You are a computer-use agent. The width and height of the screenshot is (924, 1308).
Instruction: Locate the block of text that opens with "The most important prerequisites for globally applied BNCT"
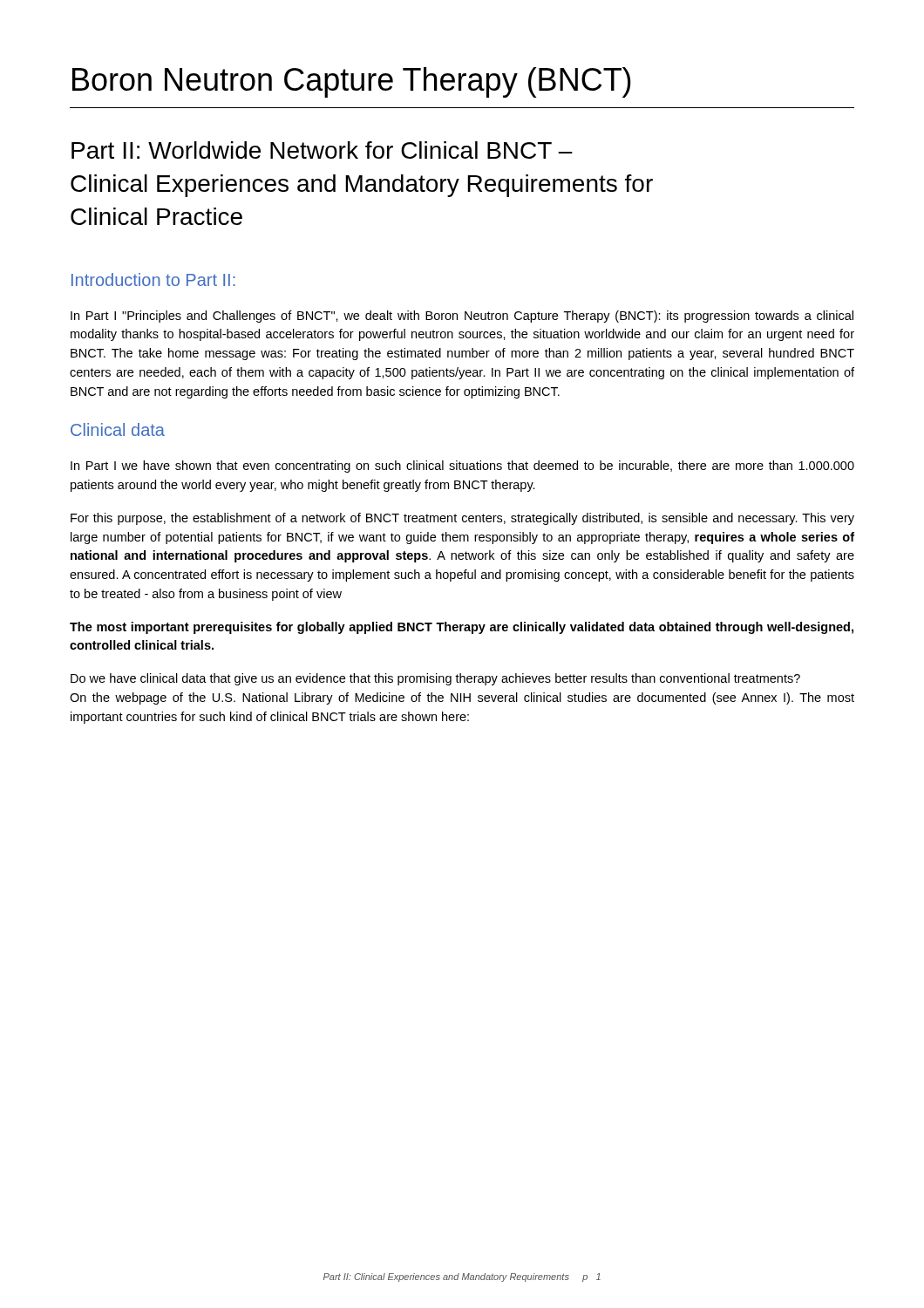coord(462,637)
